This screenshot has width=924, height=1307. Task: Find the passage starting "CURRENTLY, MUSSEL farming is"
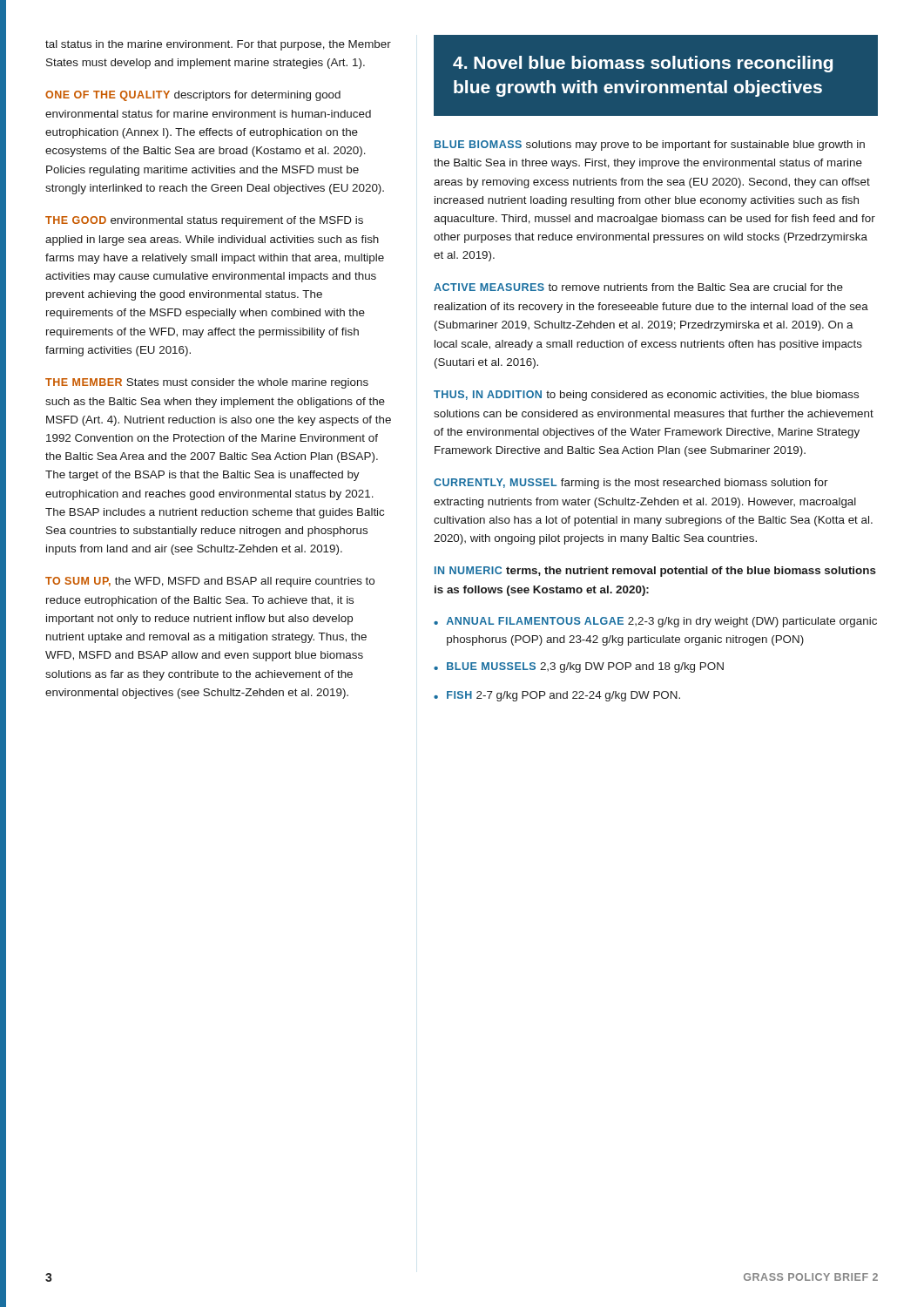(653, 510)
